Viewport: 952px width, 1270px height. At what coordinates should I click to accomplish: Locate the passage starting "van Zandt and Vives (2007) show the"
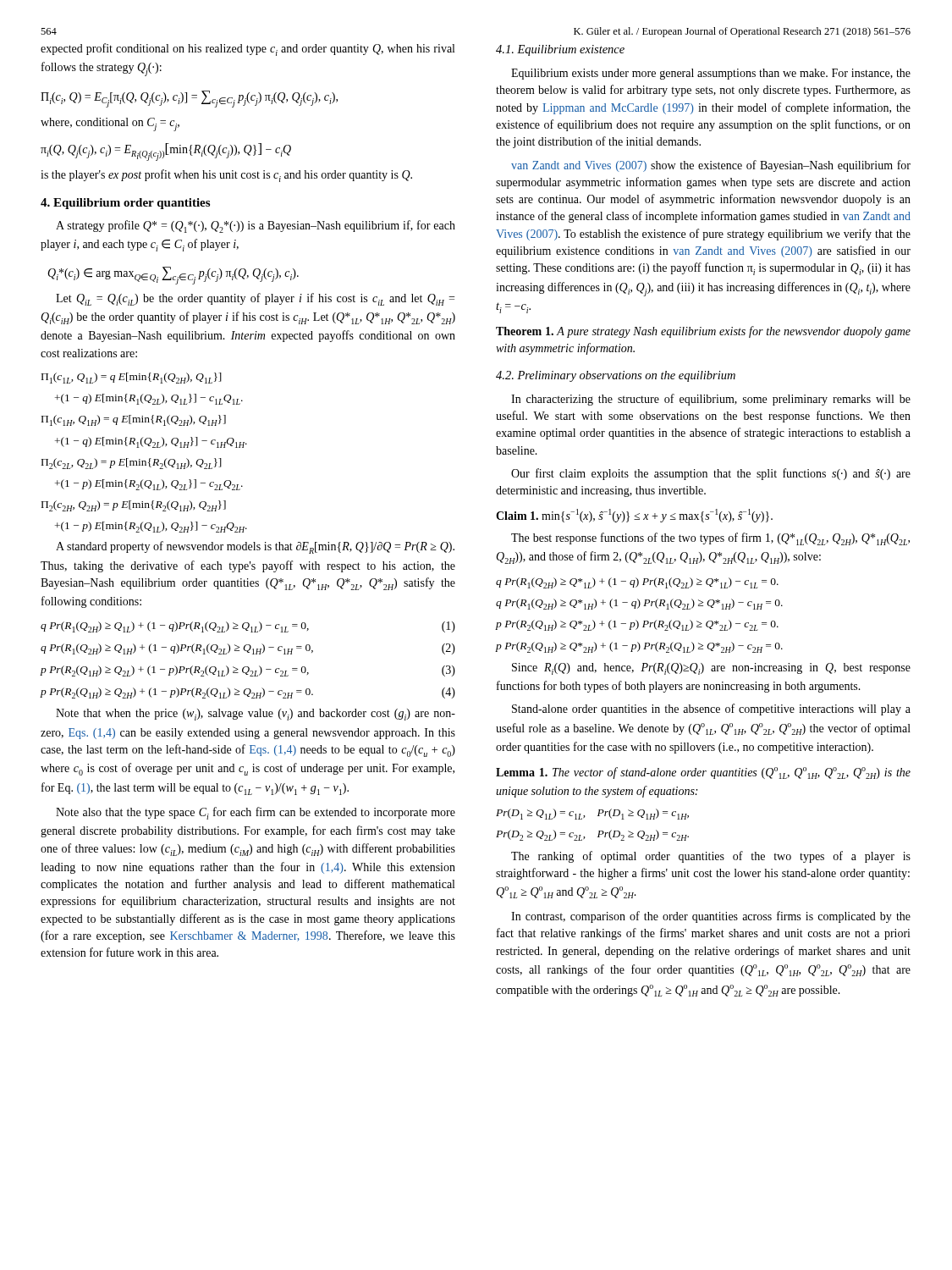tap(703, 237)
